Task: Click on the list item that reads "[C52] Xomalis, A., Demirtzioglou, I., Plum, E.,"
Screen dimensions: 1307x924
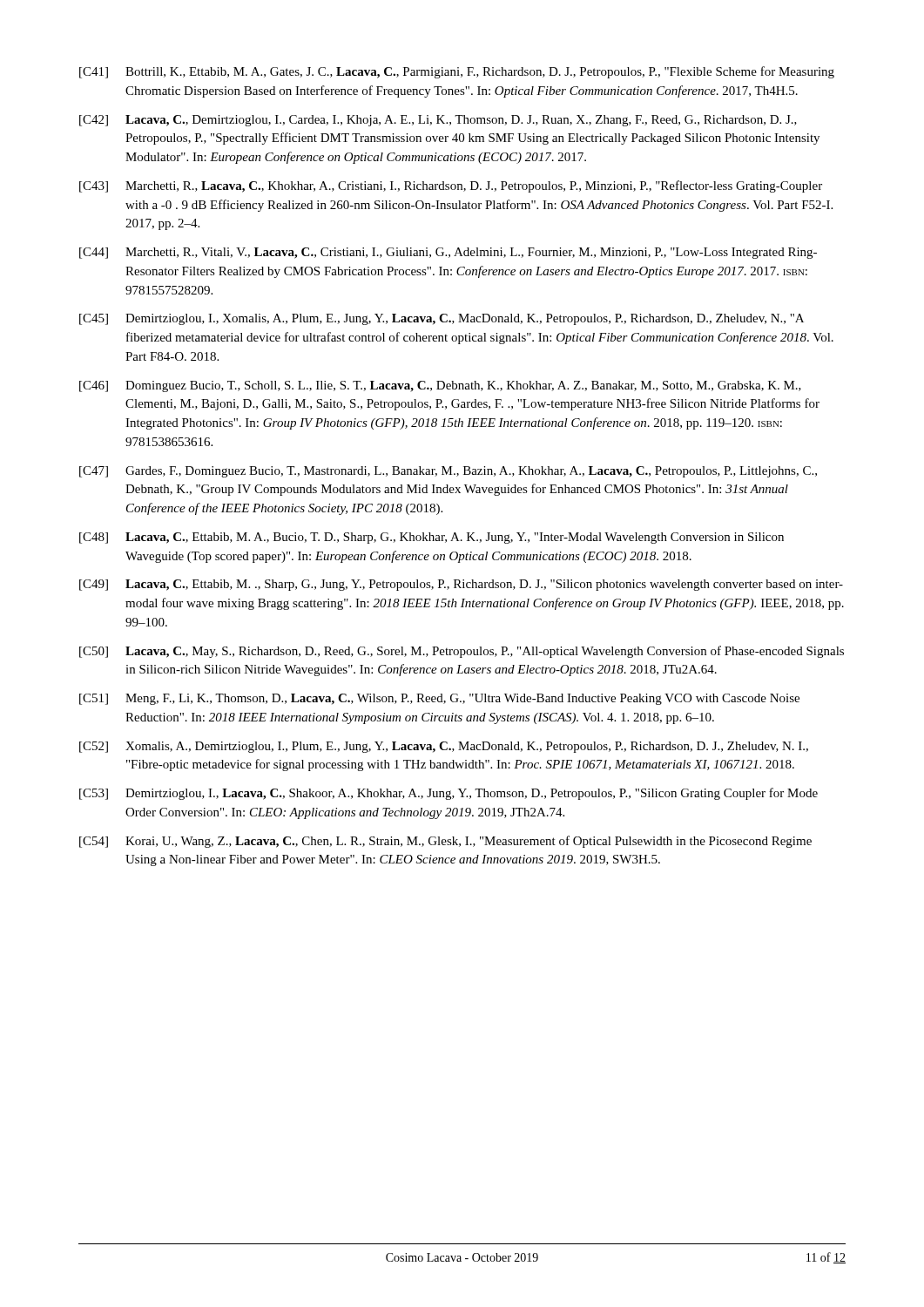Action: (462, 756)
